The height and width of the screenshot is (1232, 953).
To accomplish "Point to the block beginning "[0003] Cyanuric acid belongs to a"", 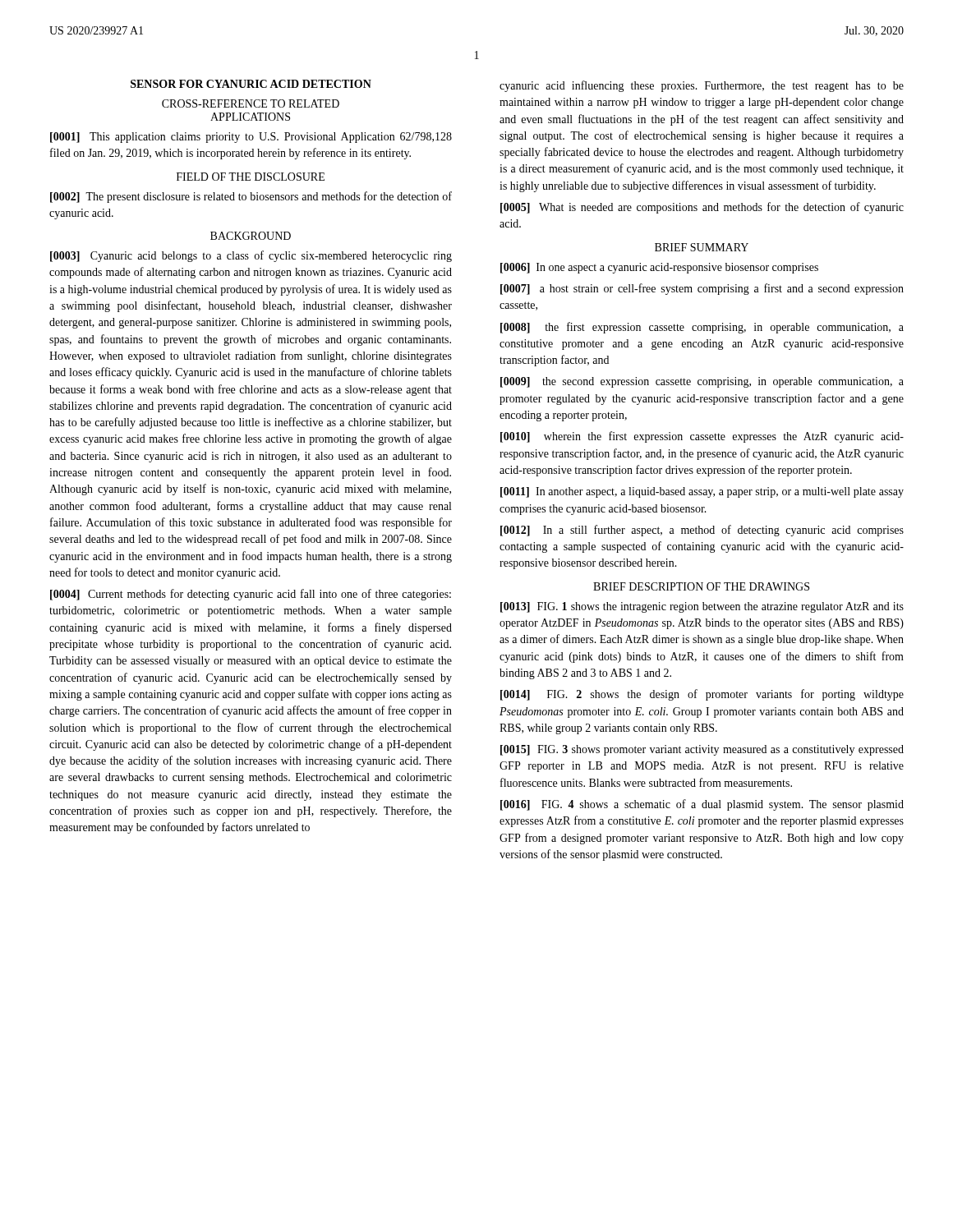I will pos(251,415).
